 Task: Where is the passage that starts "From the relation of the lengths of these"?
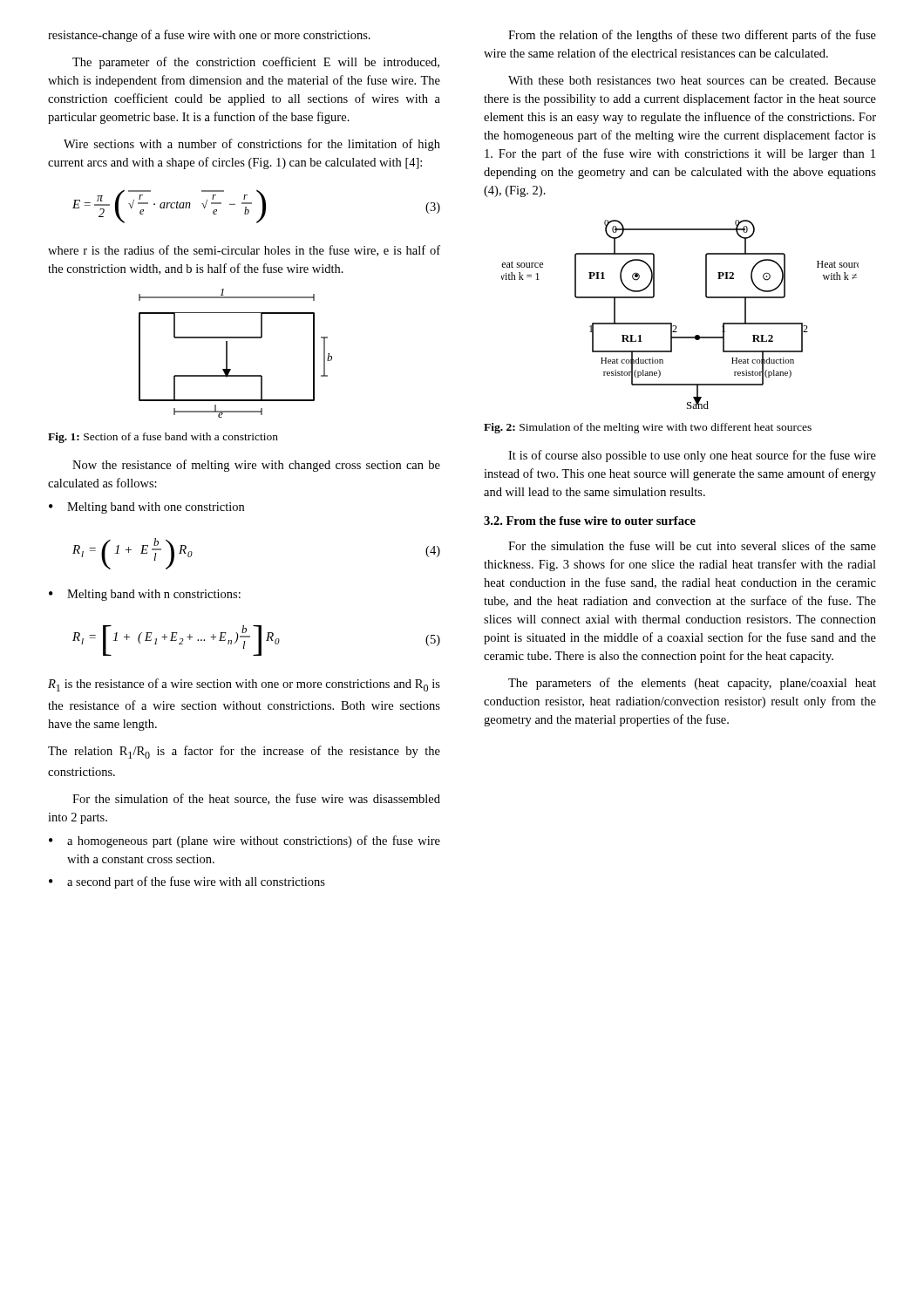(680, 44)
